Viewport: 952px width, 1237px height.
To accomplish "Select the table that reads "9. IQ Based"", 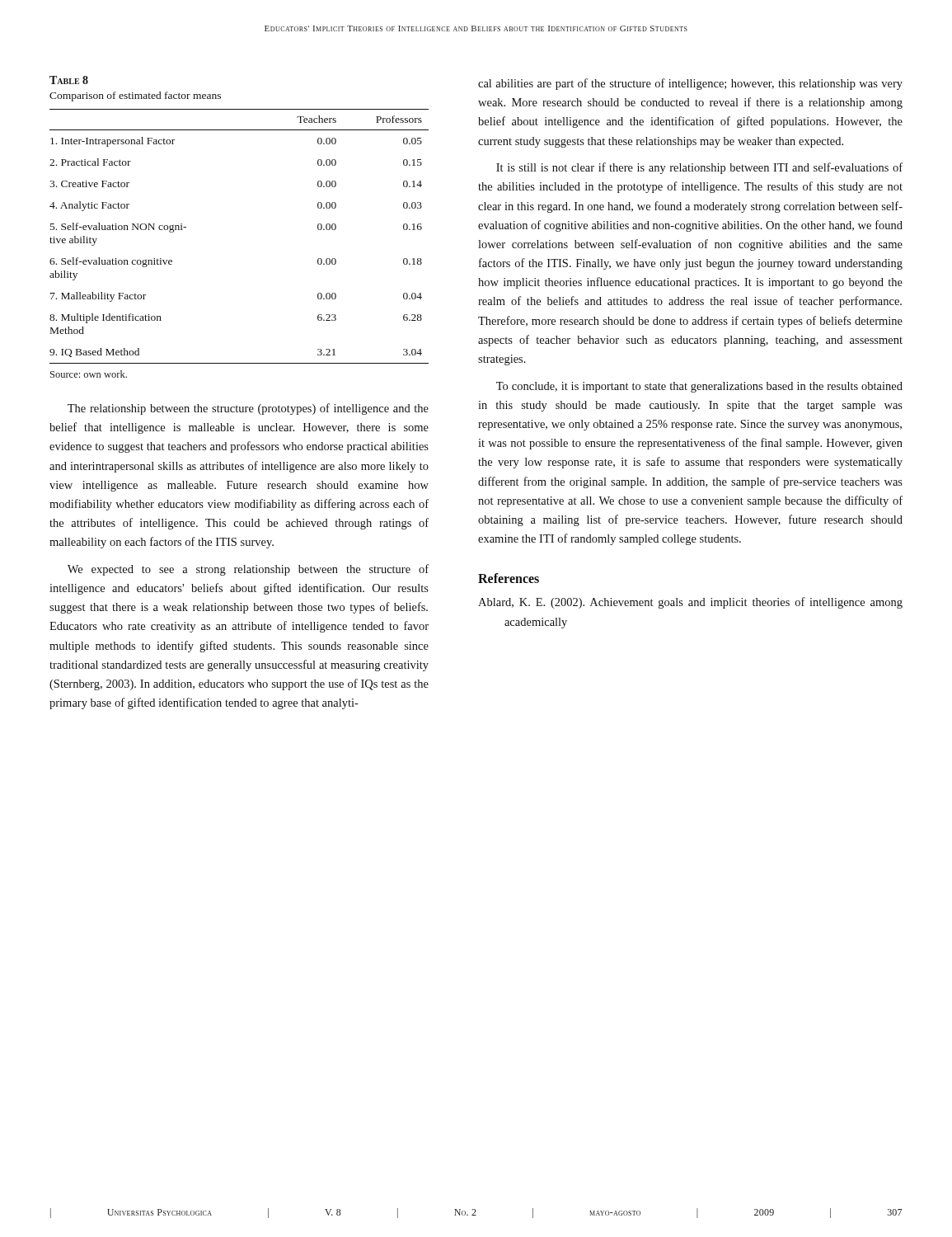I will (239, 236).
